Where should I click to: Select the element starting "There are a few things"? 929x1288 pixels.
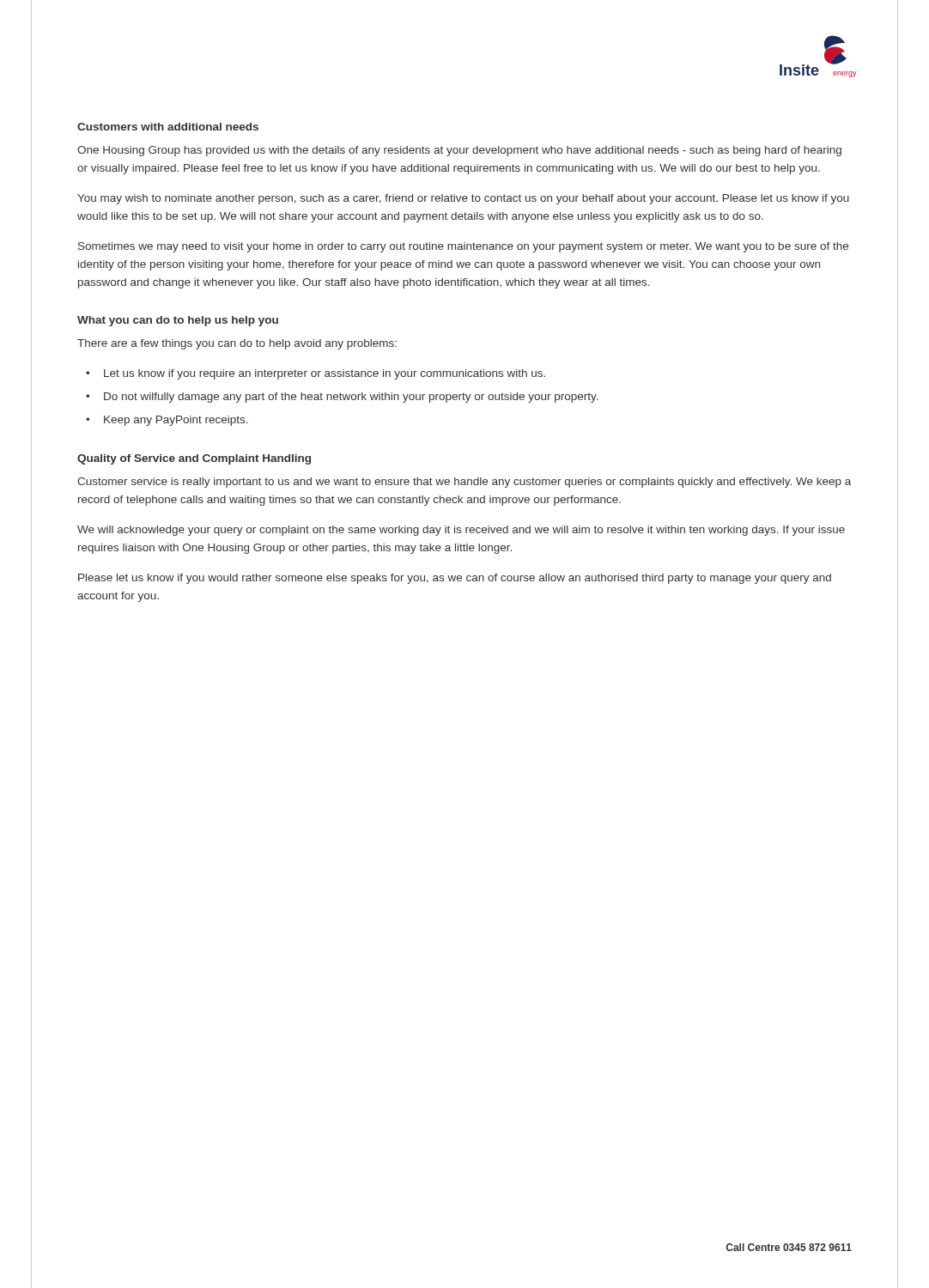click(x=237, y=343)
